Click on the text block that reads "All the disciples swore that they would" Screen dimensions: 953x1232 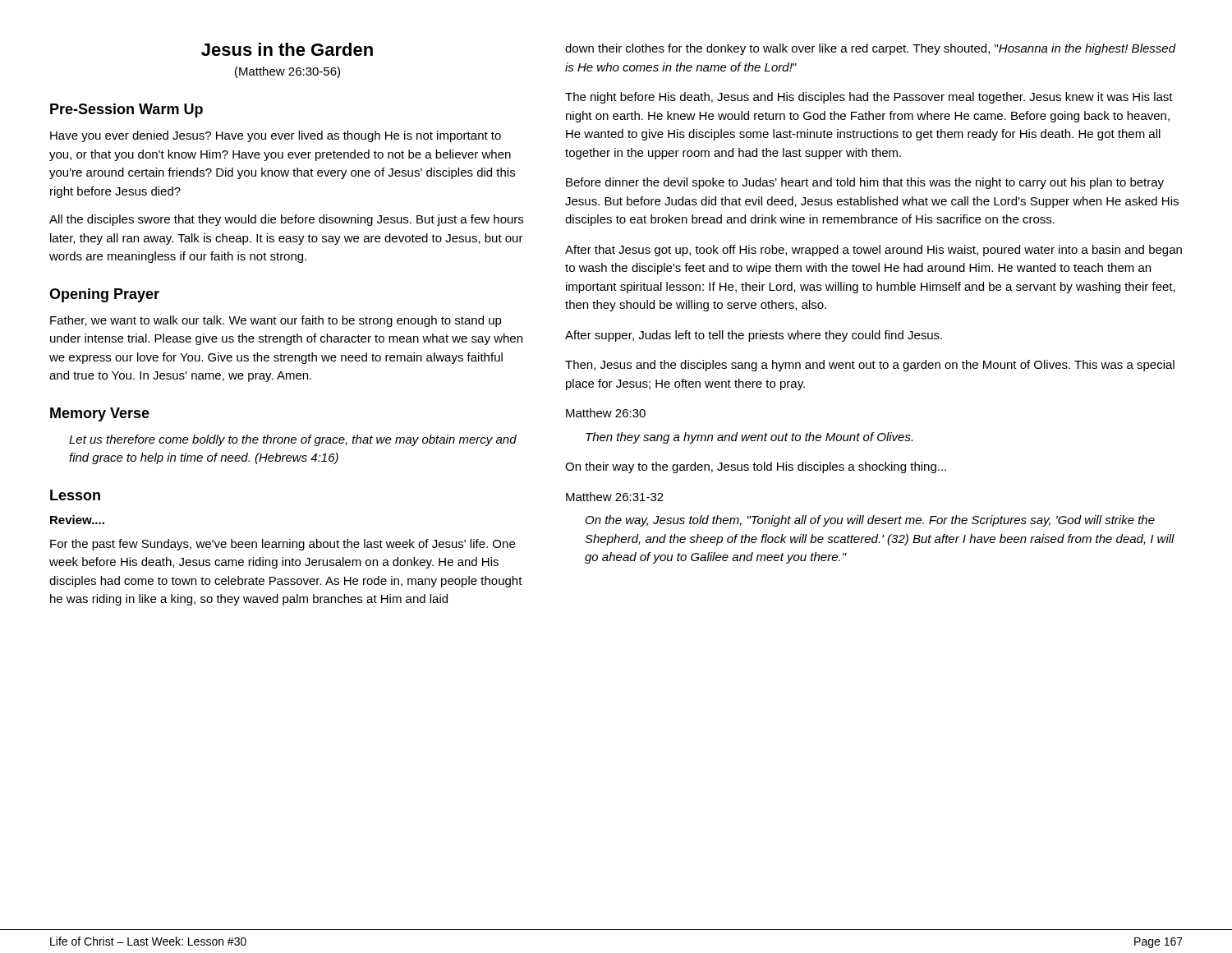pyautogui.click(x=287, y=238)
